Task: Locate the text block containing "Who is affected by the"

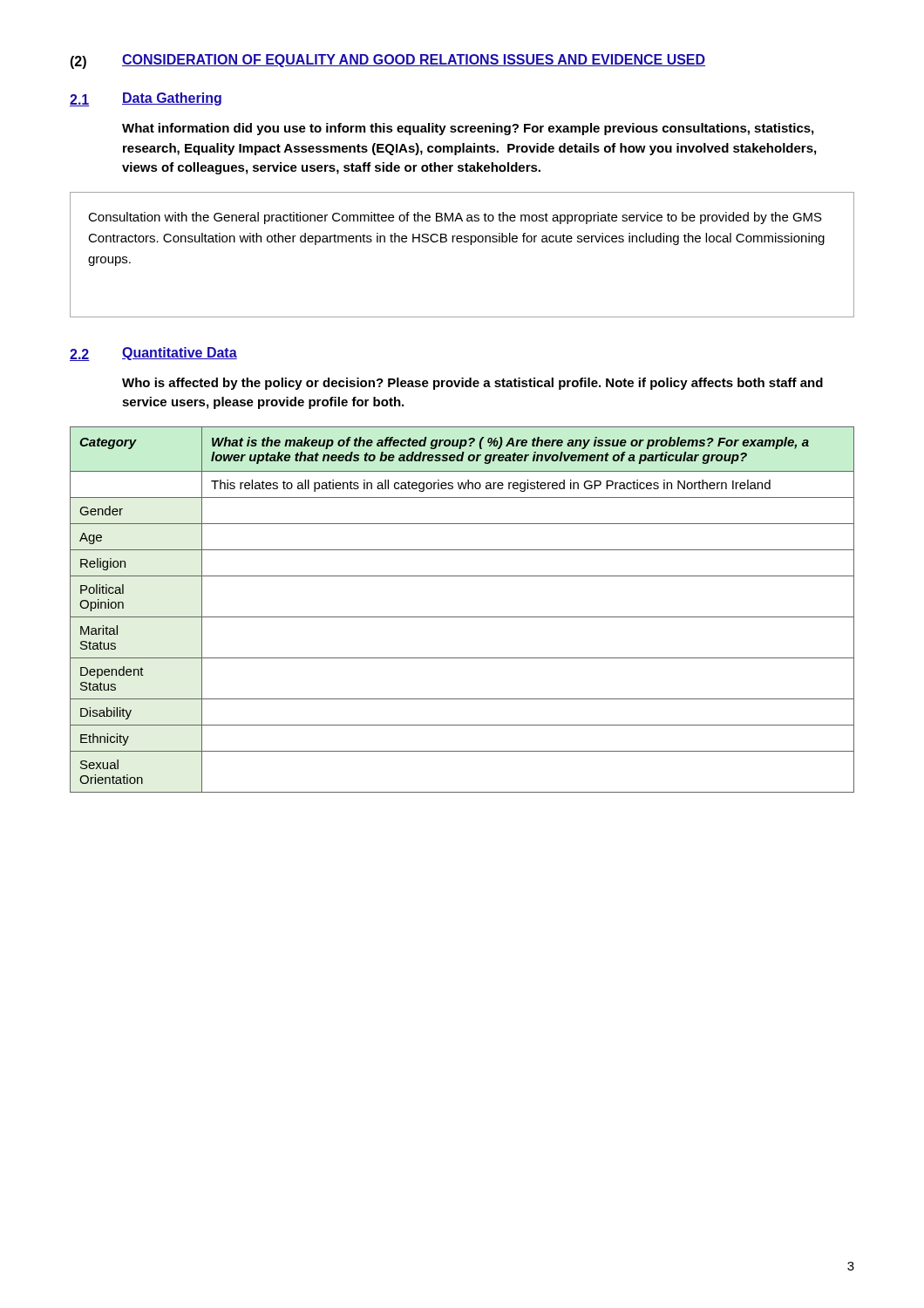Action: 473,392
